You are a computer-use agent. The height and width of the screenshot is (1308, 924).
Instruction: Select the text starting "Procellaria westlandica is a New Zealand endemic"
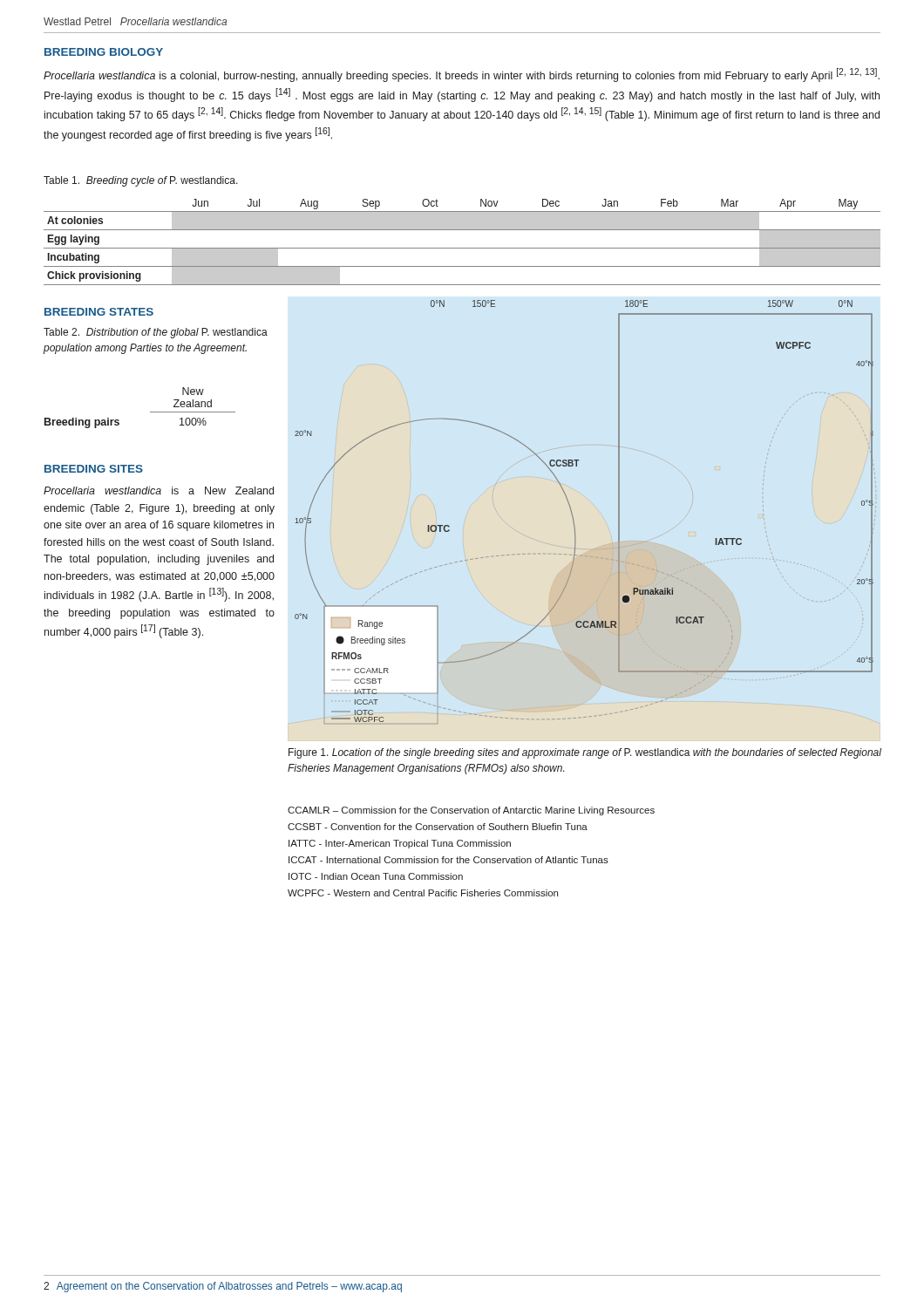coord(159,562)
